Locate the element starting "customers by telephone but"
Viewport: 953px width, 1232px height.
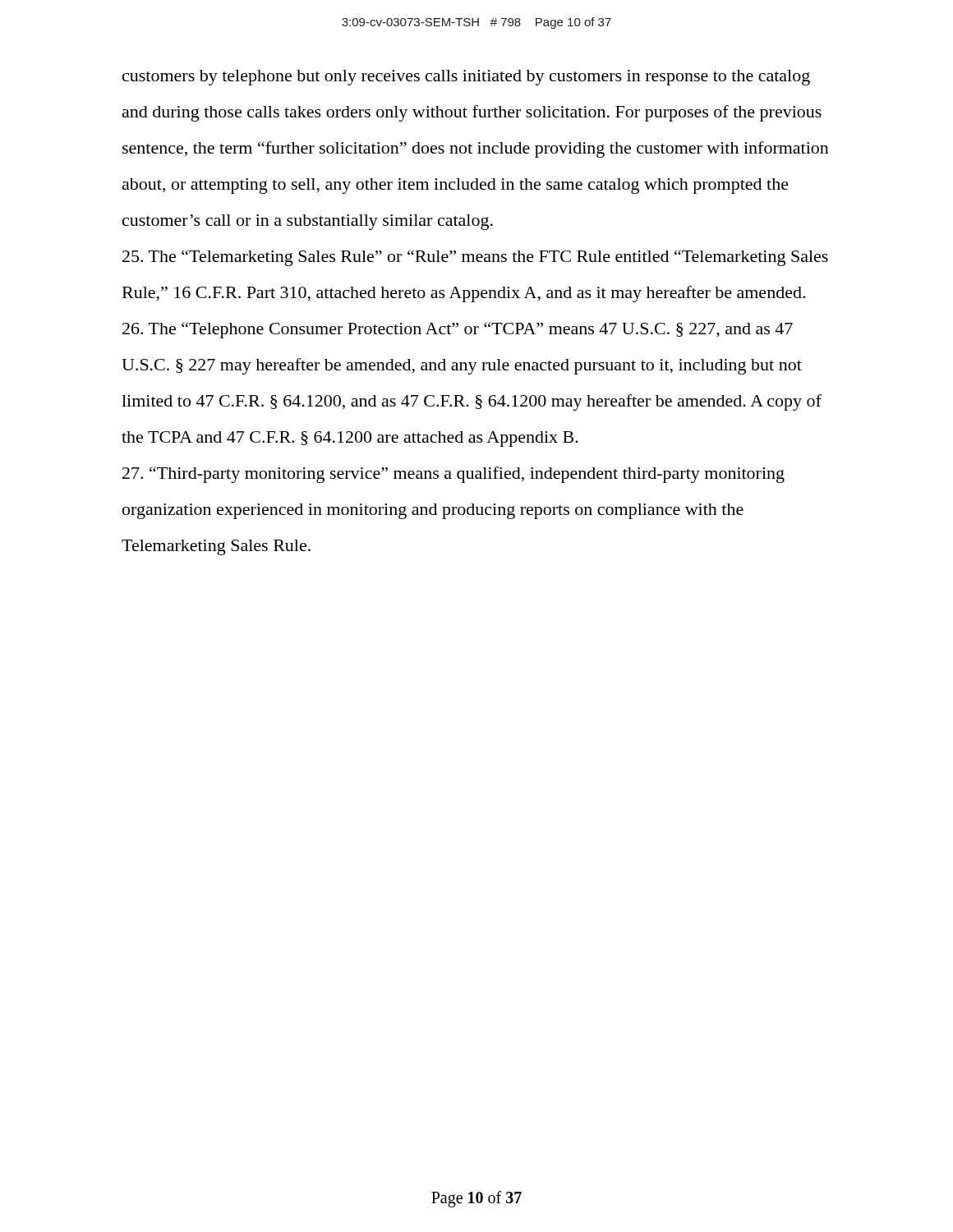pyautogui.click(x=475, y=147)
